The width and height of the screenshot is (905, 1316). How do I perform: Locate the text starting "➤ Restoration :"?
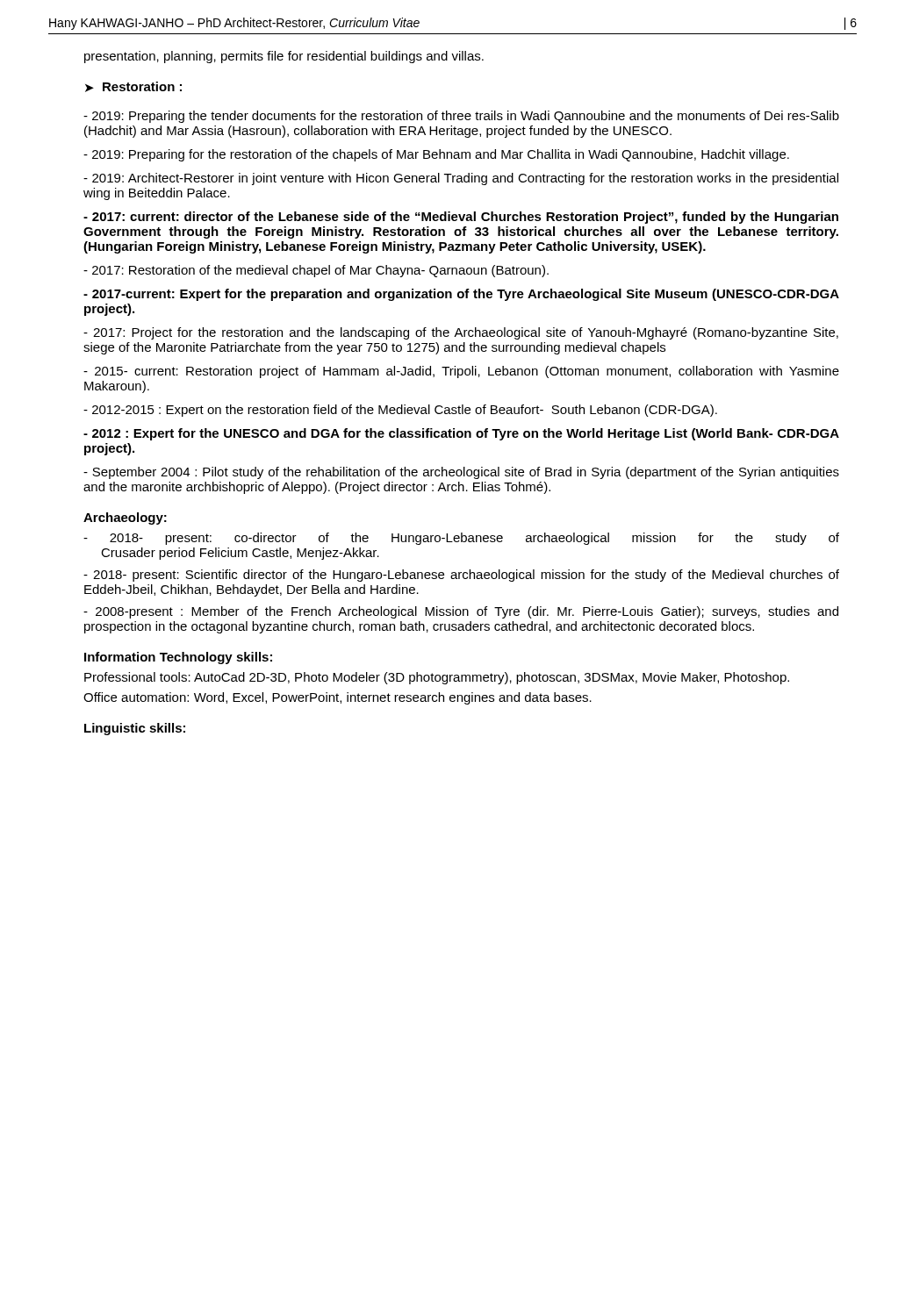[x=133, y=87]
